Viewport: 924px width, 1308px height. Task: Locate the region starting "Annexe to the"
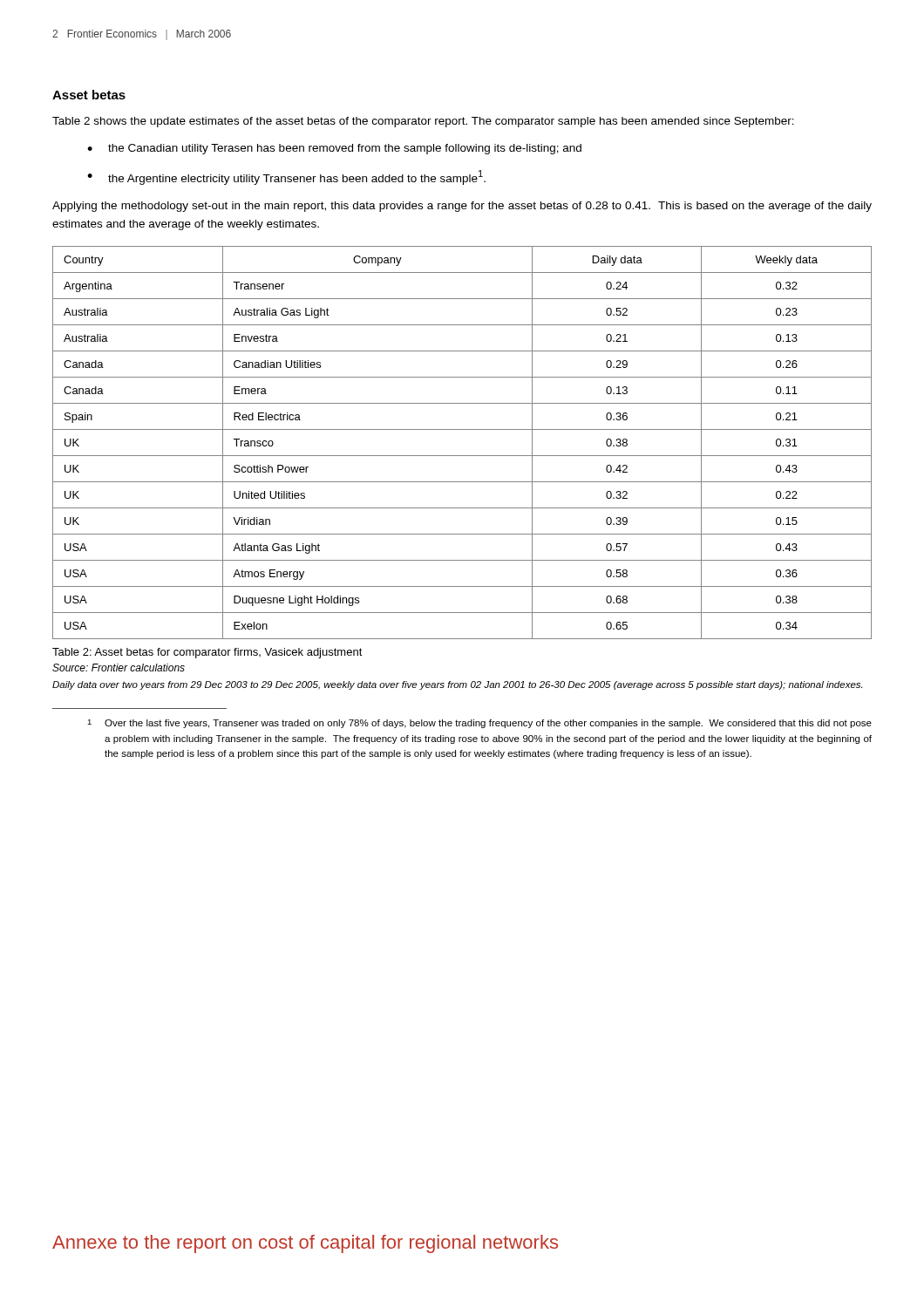click(x=305, y=1242)
